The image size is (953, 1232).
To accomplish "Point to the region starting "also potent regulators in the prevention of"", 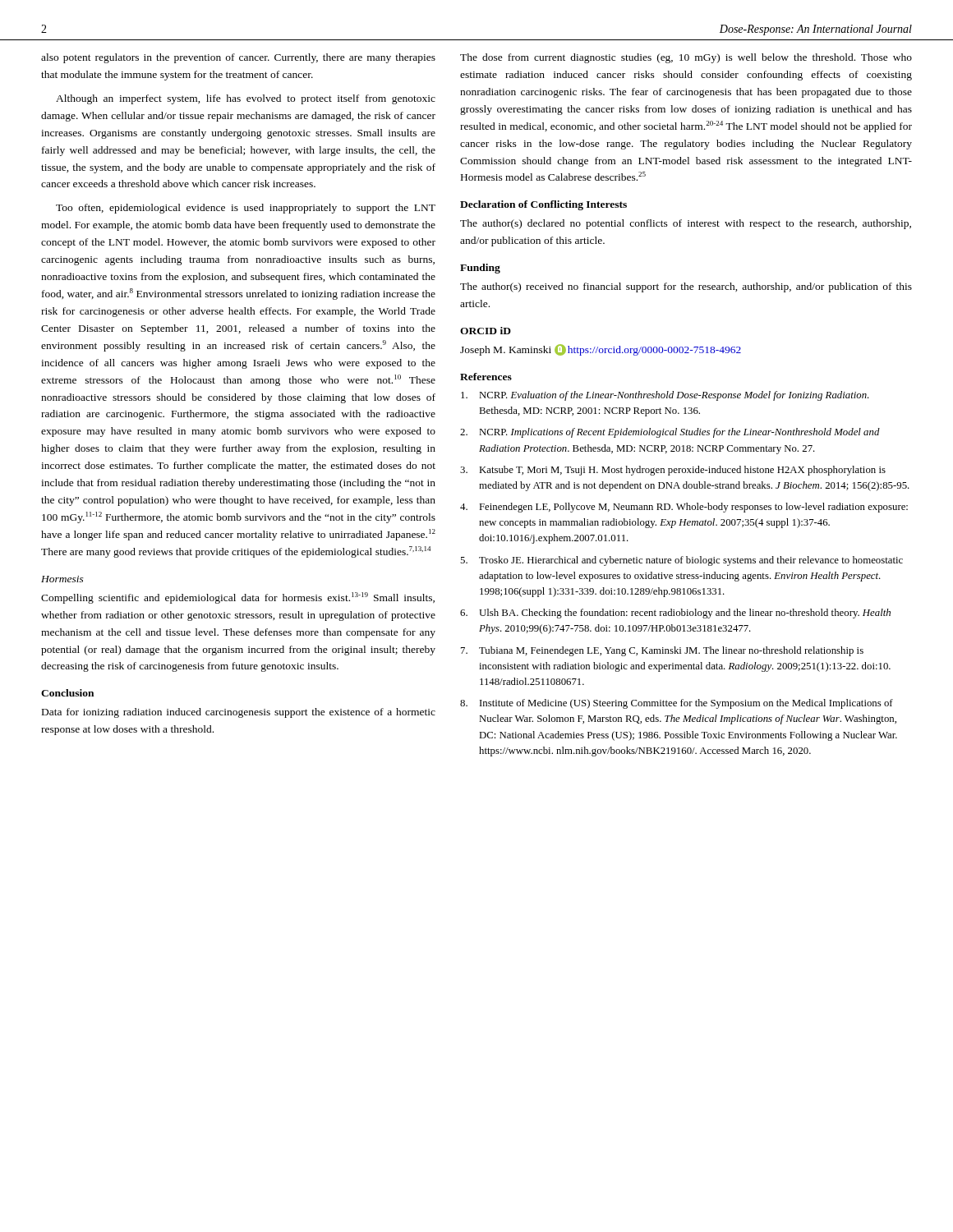I will pyautogui.click(x=238, y=305).
